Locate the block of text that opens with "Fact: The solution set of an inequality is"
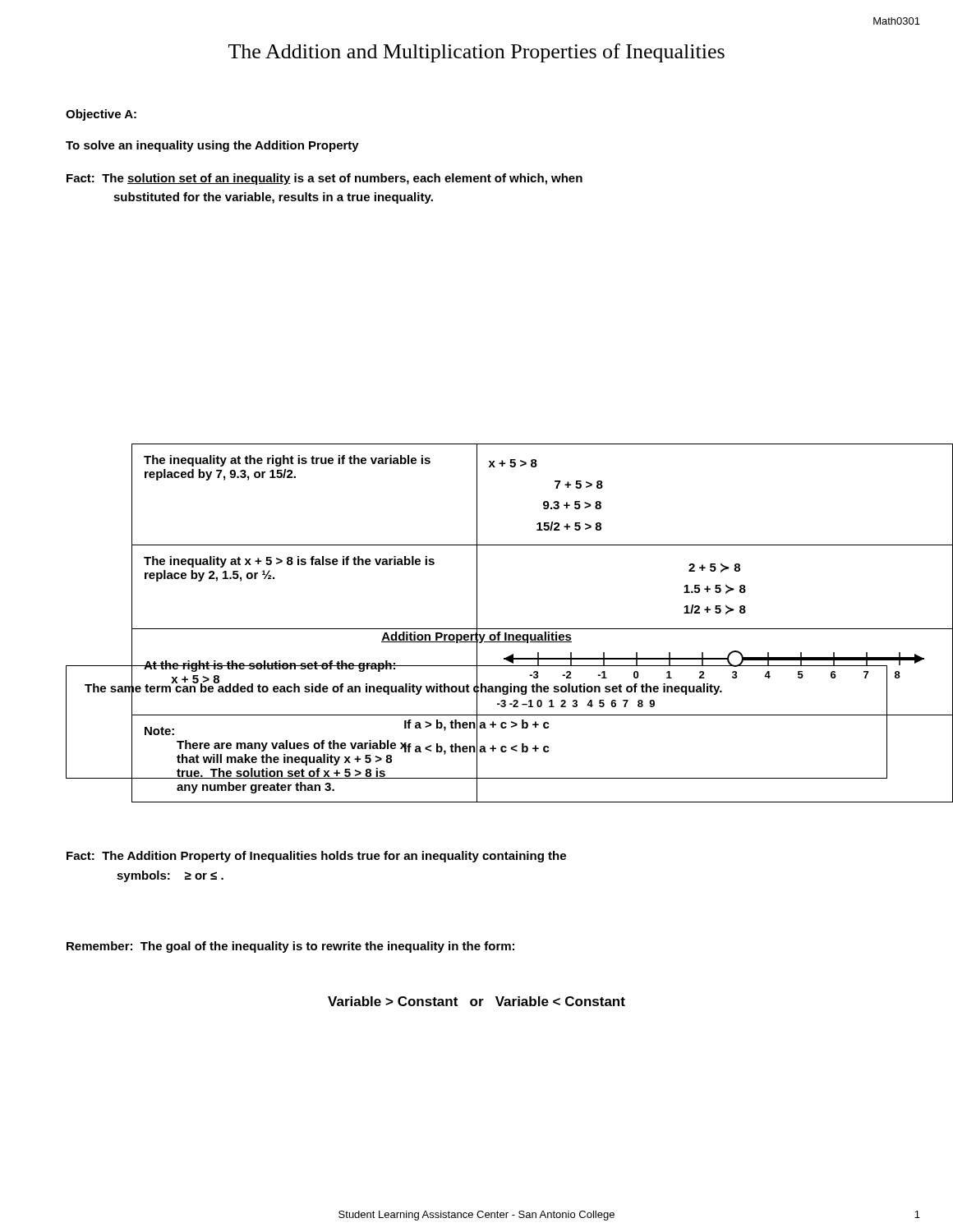This screenshot has width=953, height=1232. pos(476,188)
